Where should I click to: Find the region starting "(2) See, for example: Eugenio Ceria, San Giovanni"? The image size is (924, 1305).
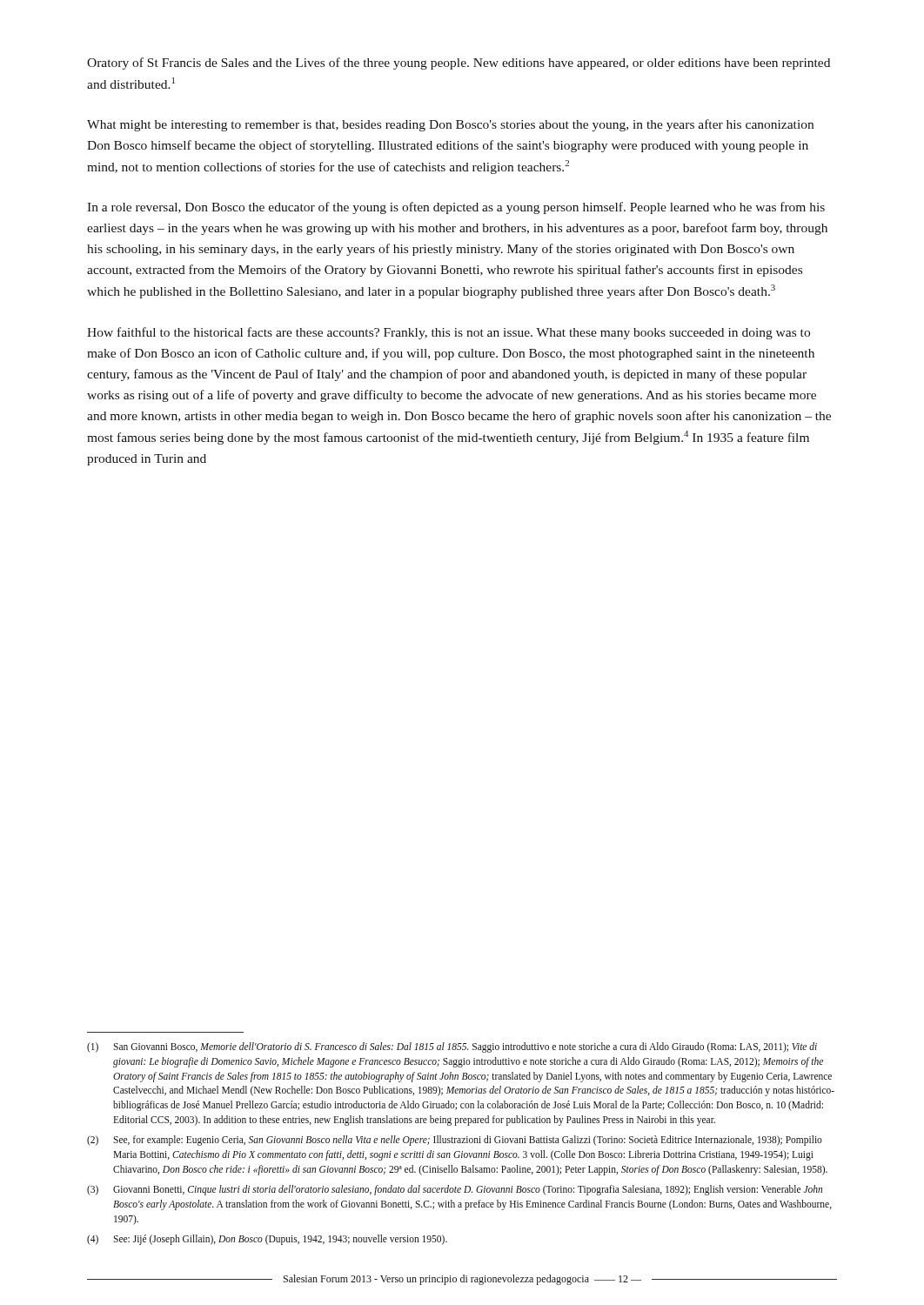(462, 1155)
